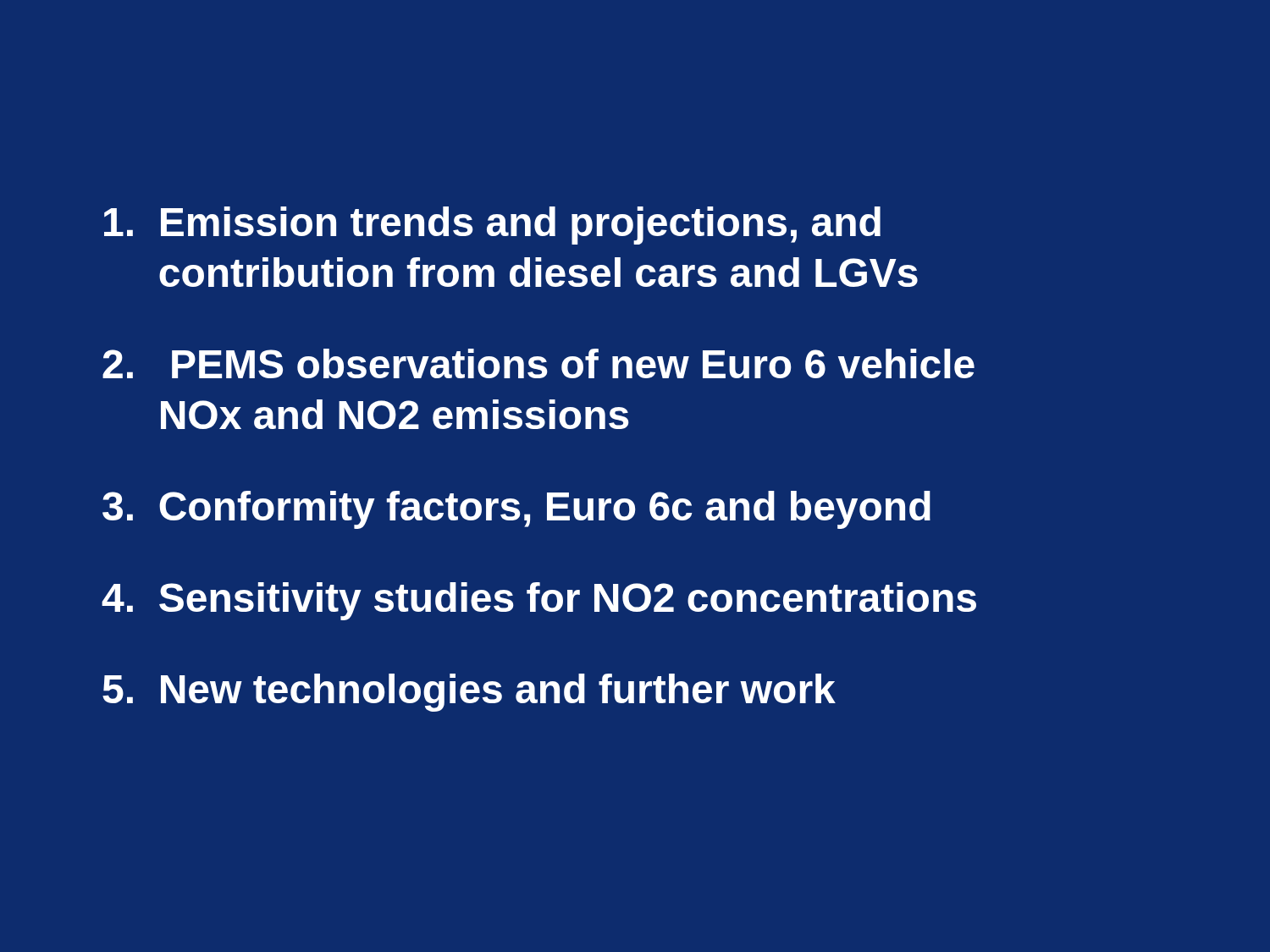Click on the list item that says "3. Conformity factors, Euro 6c"
Viewport: 1270px width, 952px height.
point(517,506)
